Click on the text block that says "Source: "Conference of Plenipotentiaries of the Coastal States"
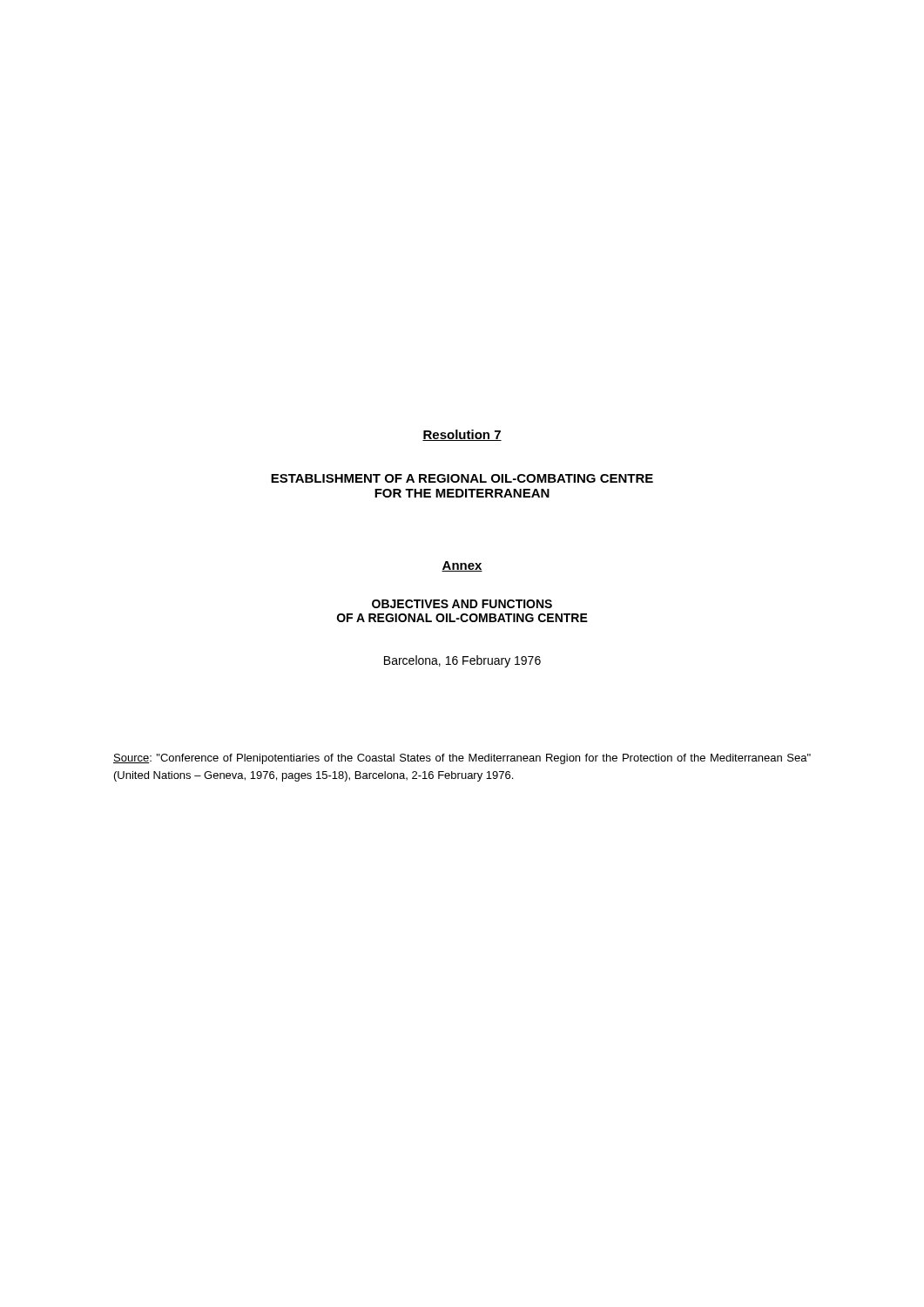This screenshot has width=924, height=1307. click(x=462, y=766)
